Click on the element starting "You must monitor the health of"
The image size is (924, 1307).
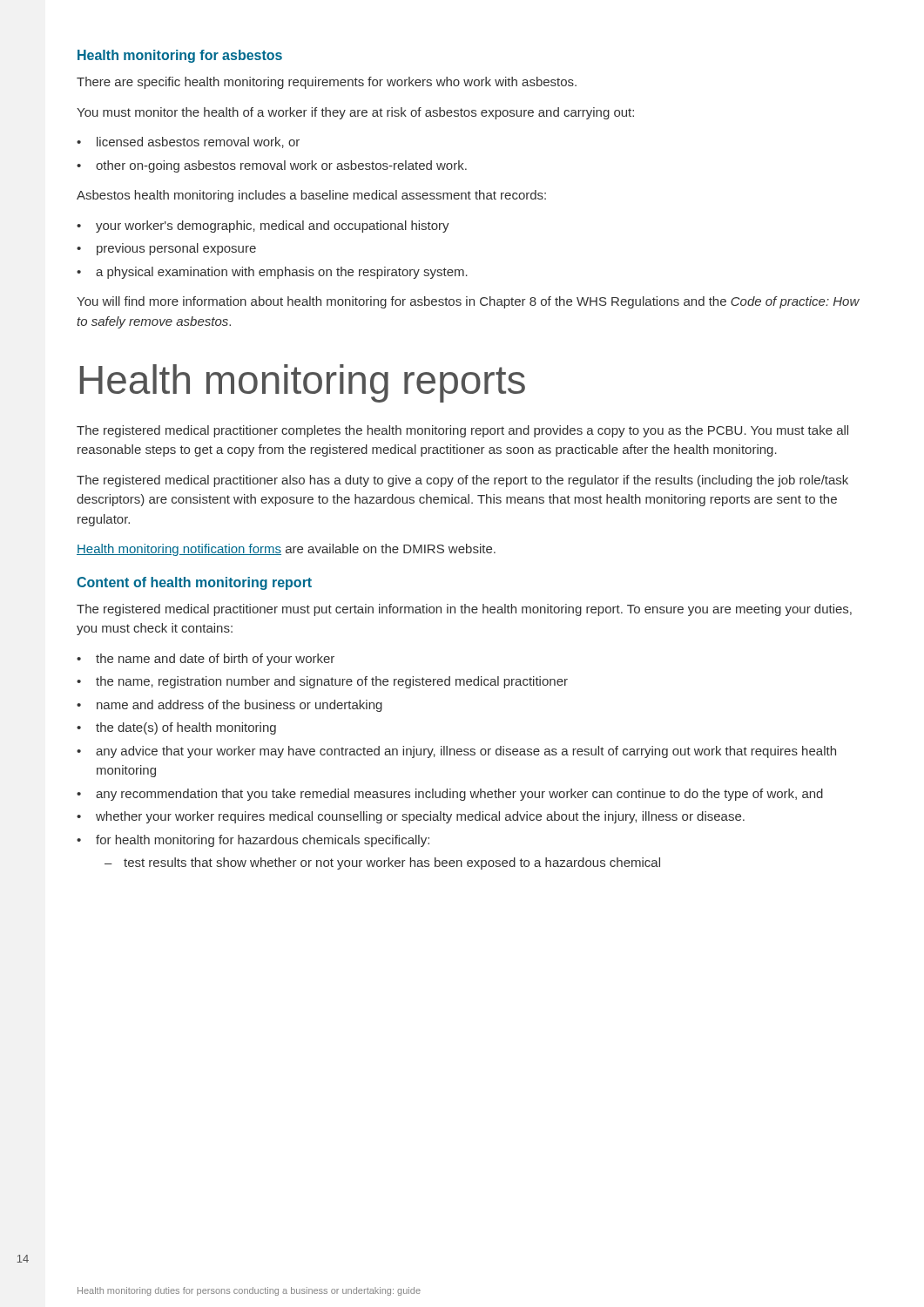[x=356, y=112]
